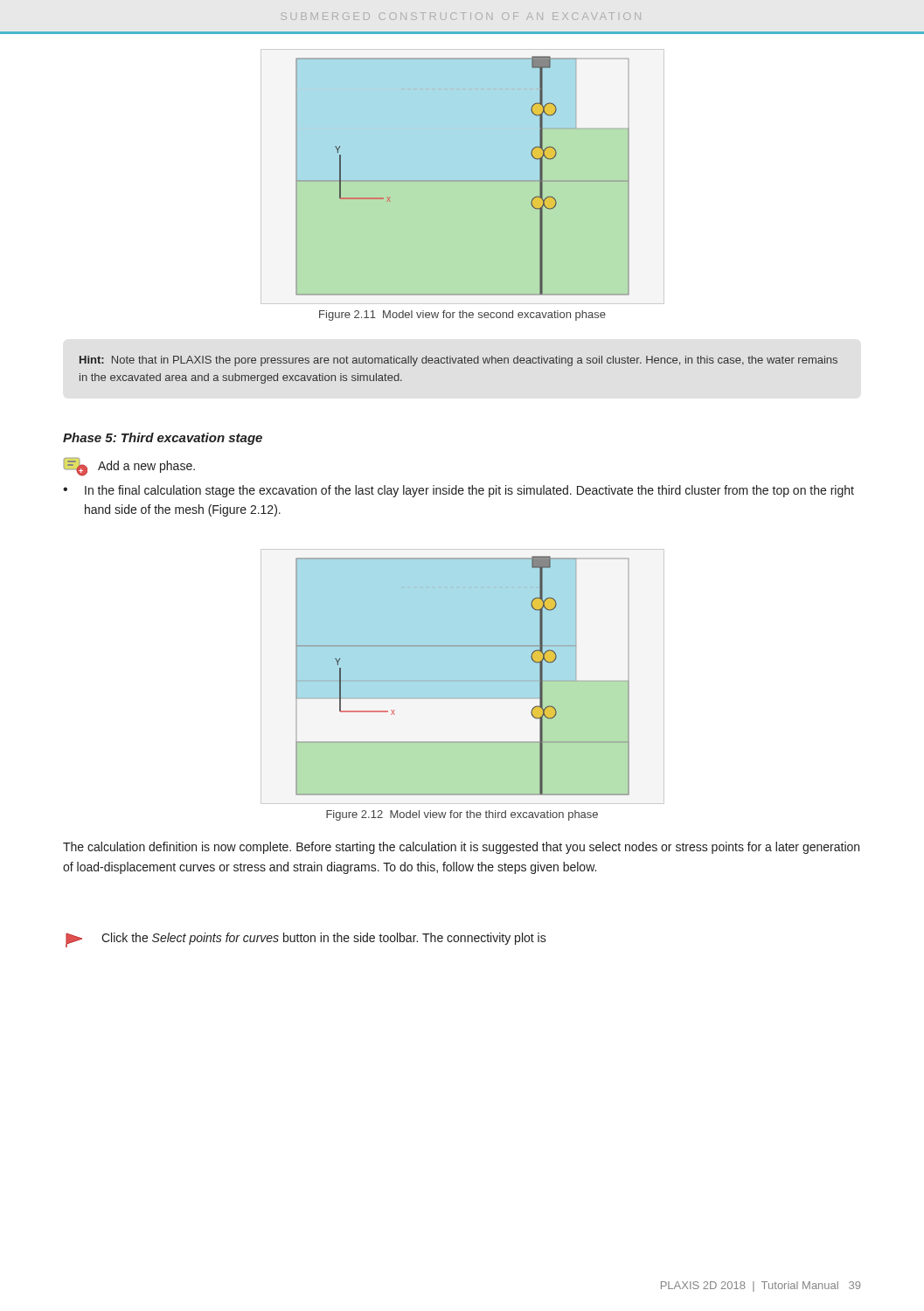
Task: Find "+ Add a new phase." on this page
Action: tap(129, 468)
